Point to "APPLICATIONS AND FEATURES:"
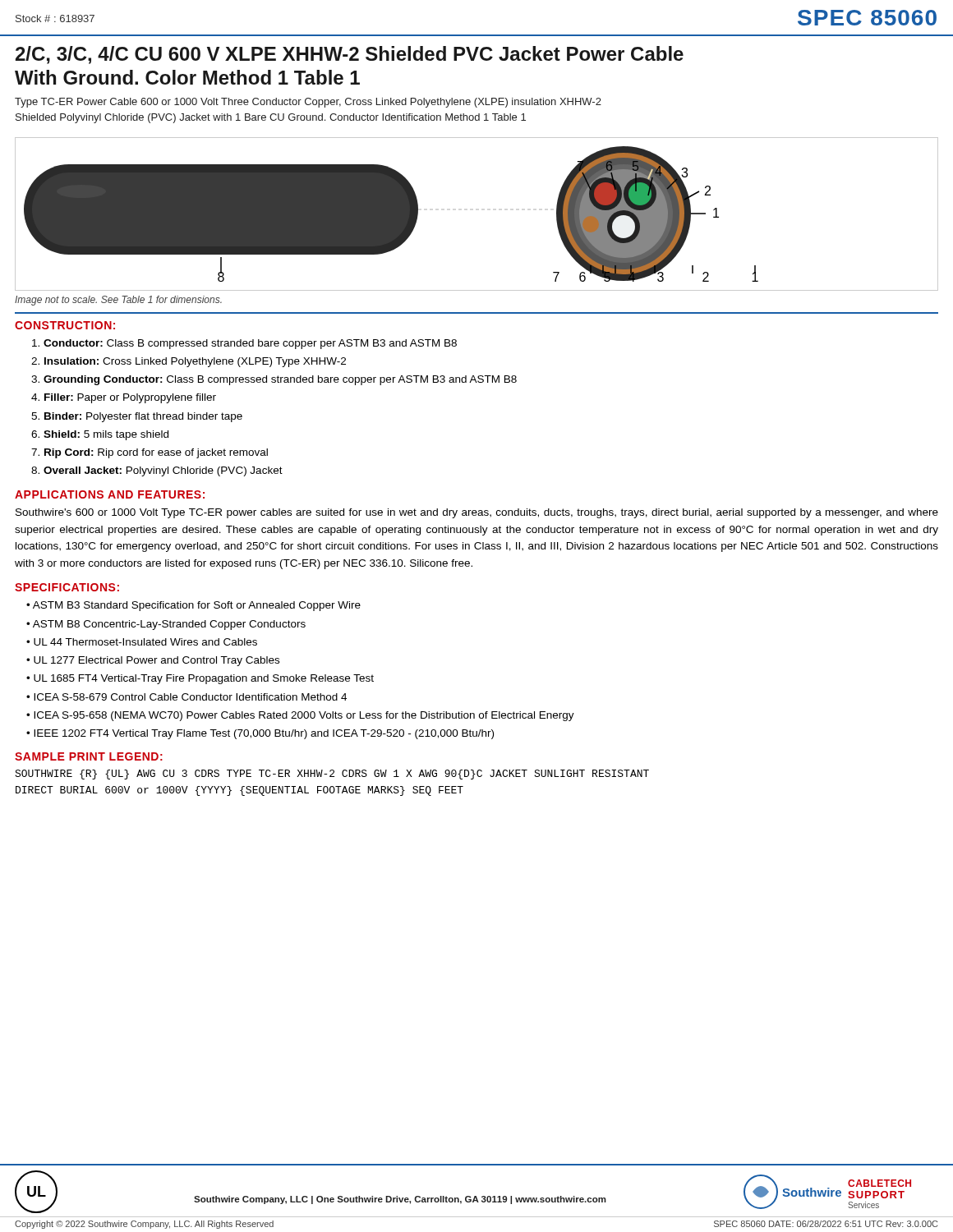Screen dimensions: 1232x953 (110, 494)
